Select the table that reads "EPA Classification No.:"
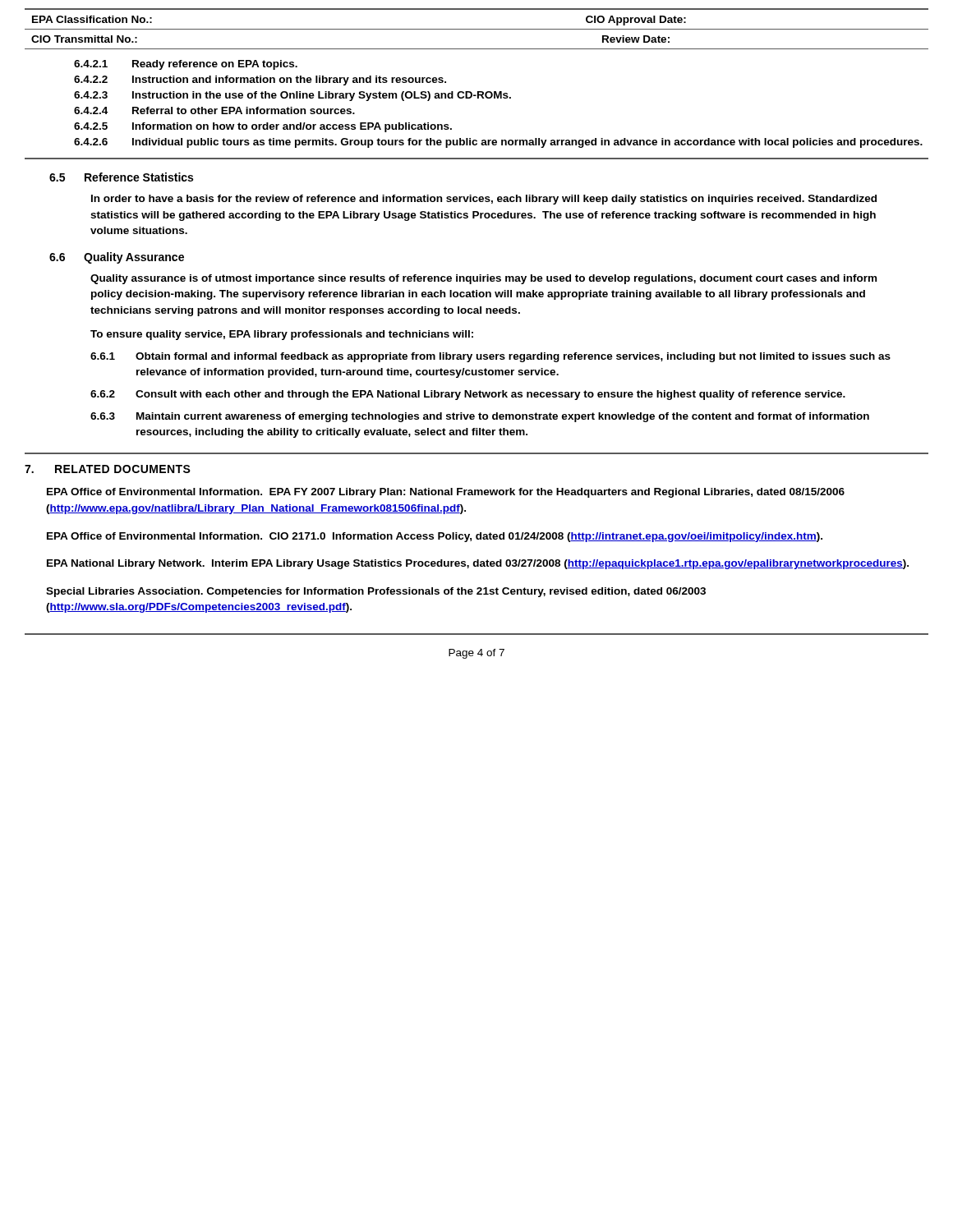This screenshot has width=953, height=1232. point(476,29)
